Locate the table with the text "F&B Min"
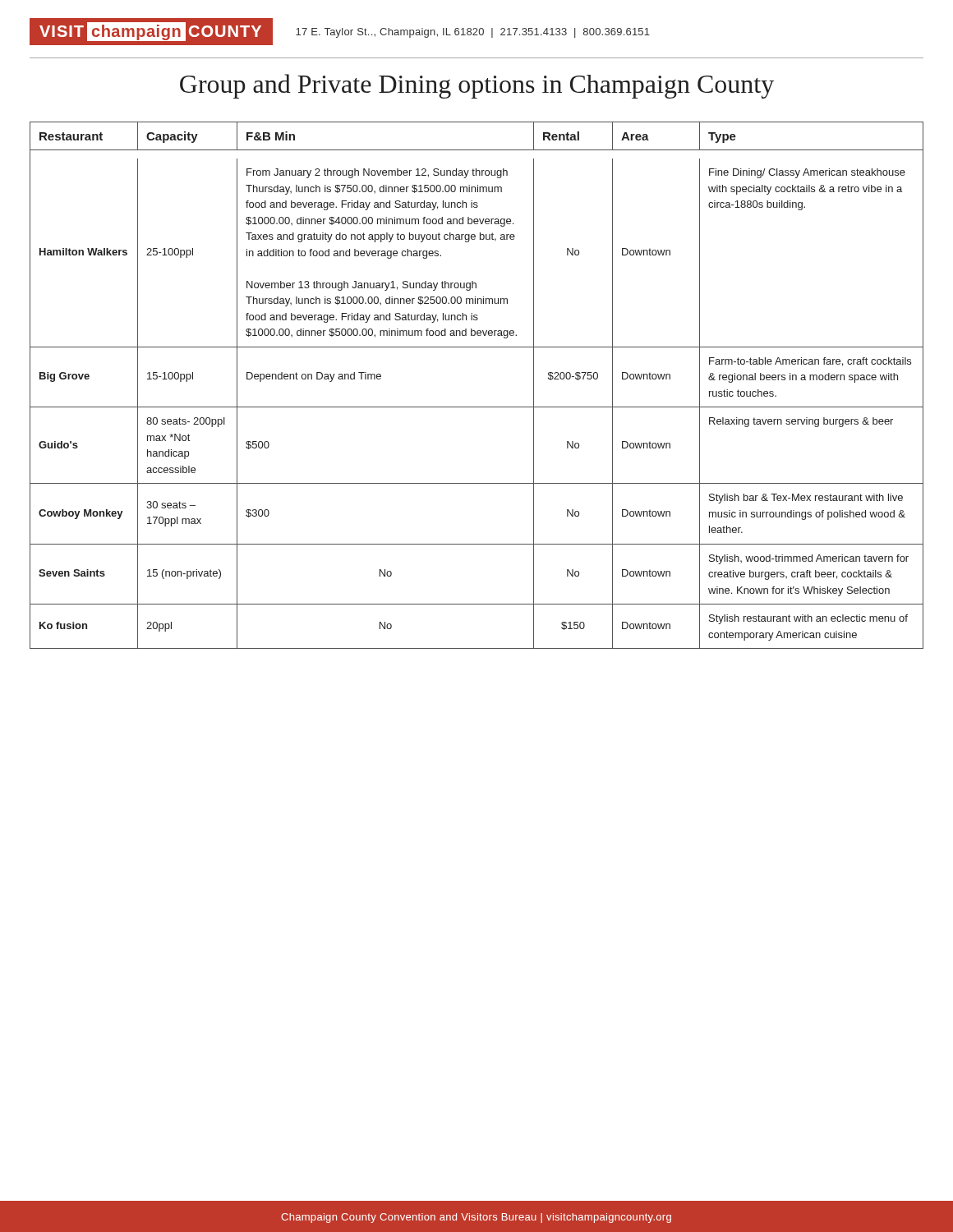The width and height of the screenshot is (953, 1232). click(476, 385)
